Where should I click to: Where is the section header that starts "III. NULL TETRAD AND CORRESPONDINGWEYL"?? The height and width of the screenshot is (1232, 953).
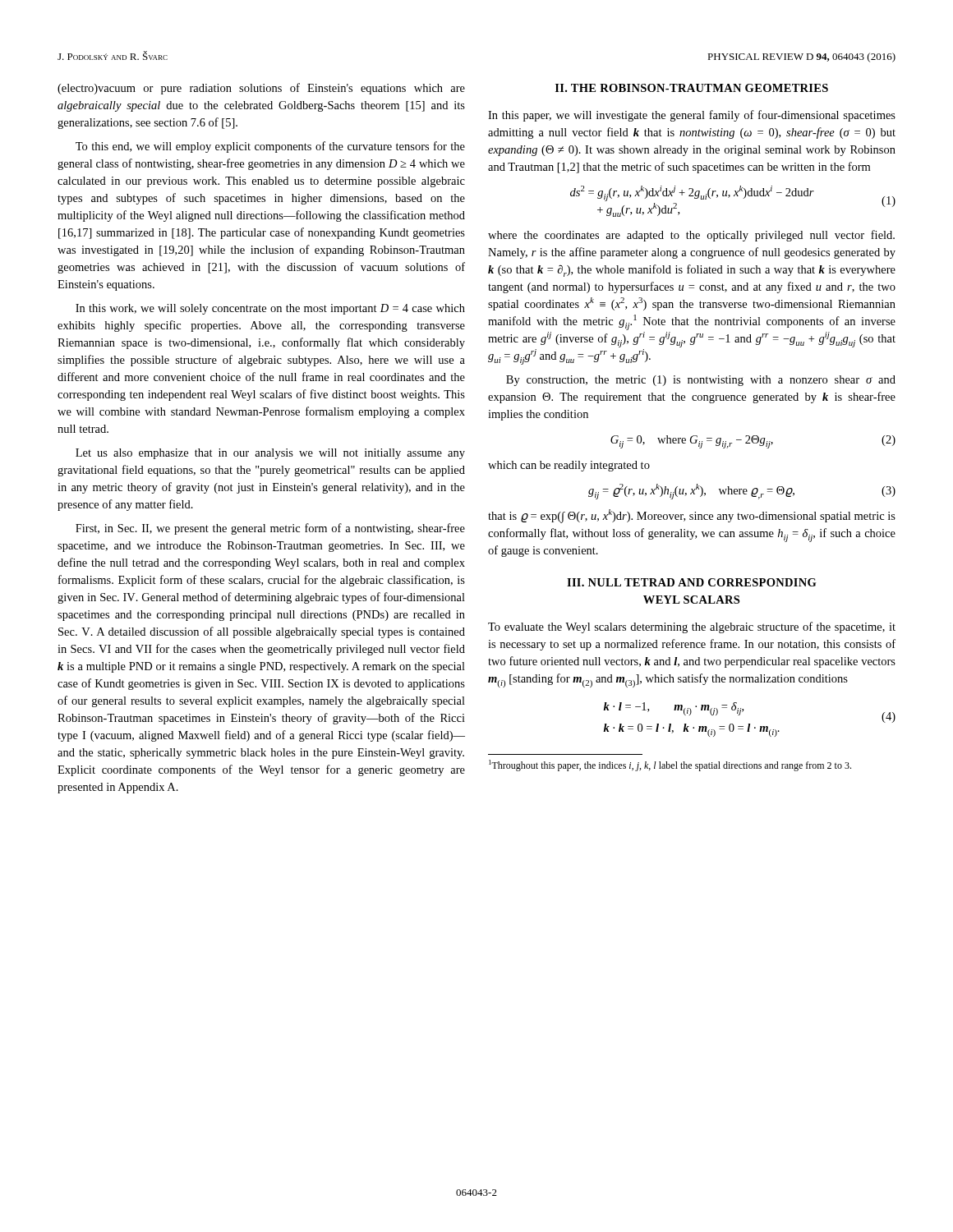pyautogui.click(x=692, y=591)
